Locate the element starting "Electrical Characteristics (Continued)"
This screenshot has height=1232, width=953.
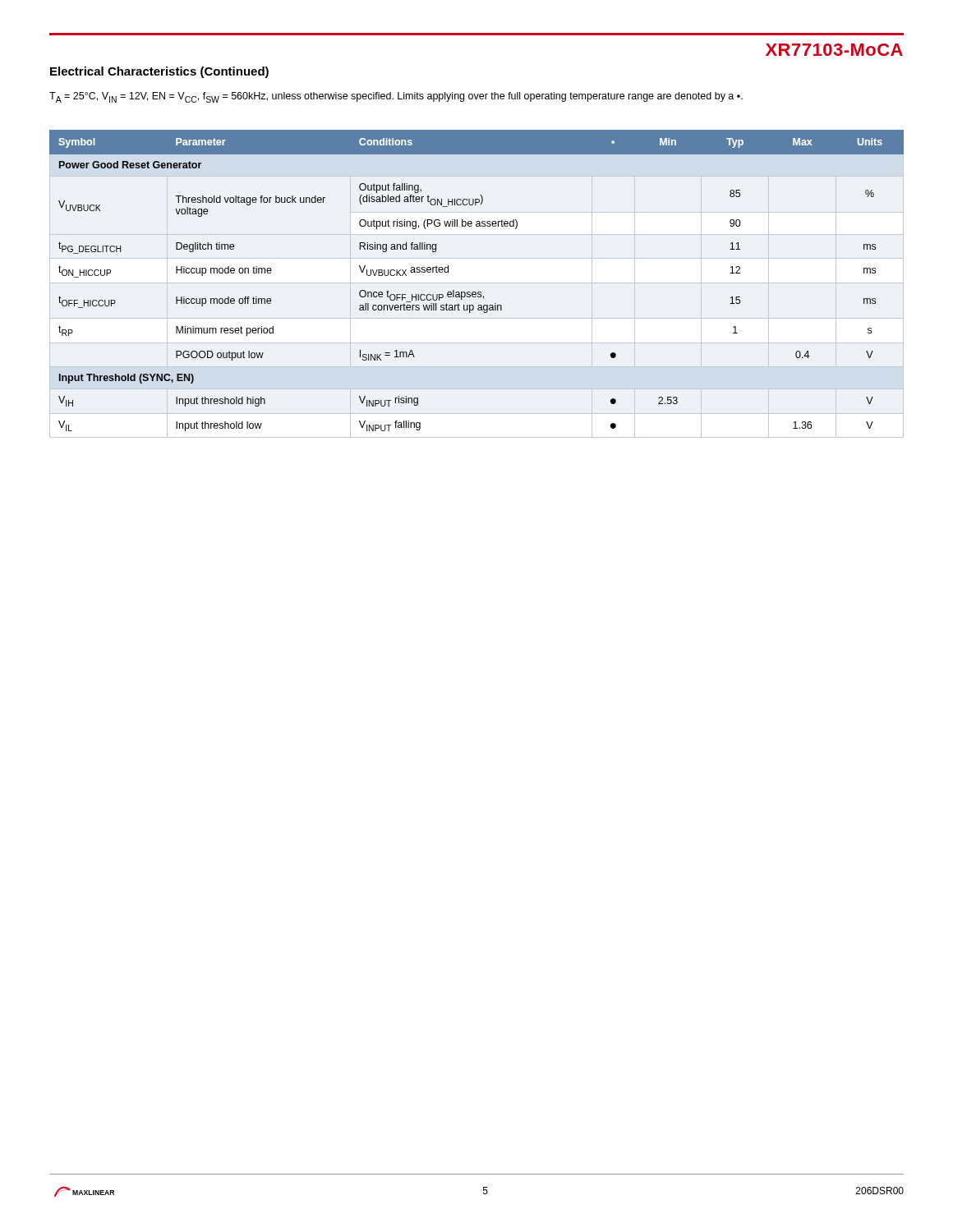159,71
